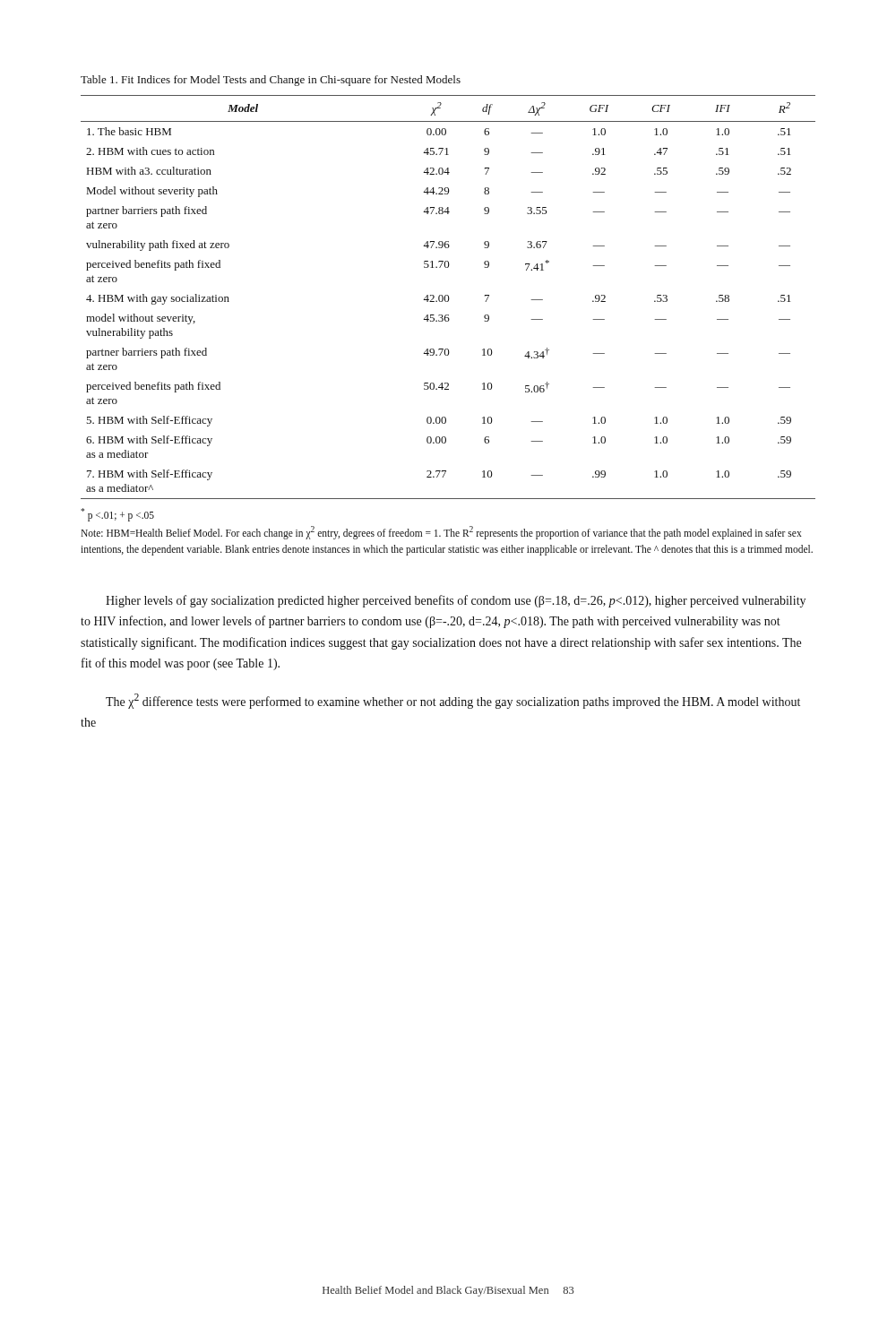Screen dimensions: 1344x896
Task: Click on the table containing "χ 2"
Action: 448,297
